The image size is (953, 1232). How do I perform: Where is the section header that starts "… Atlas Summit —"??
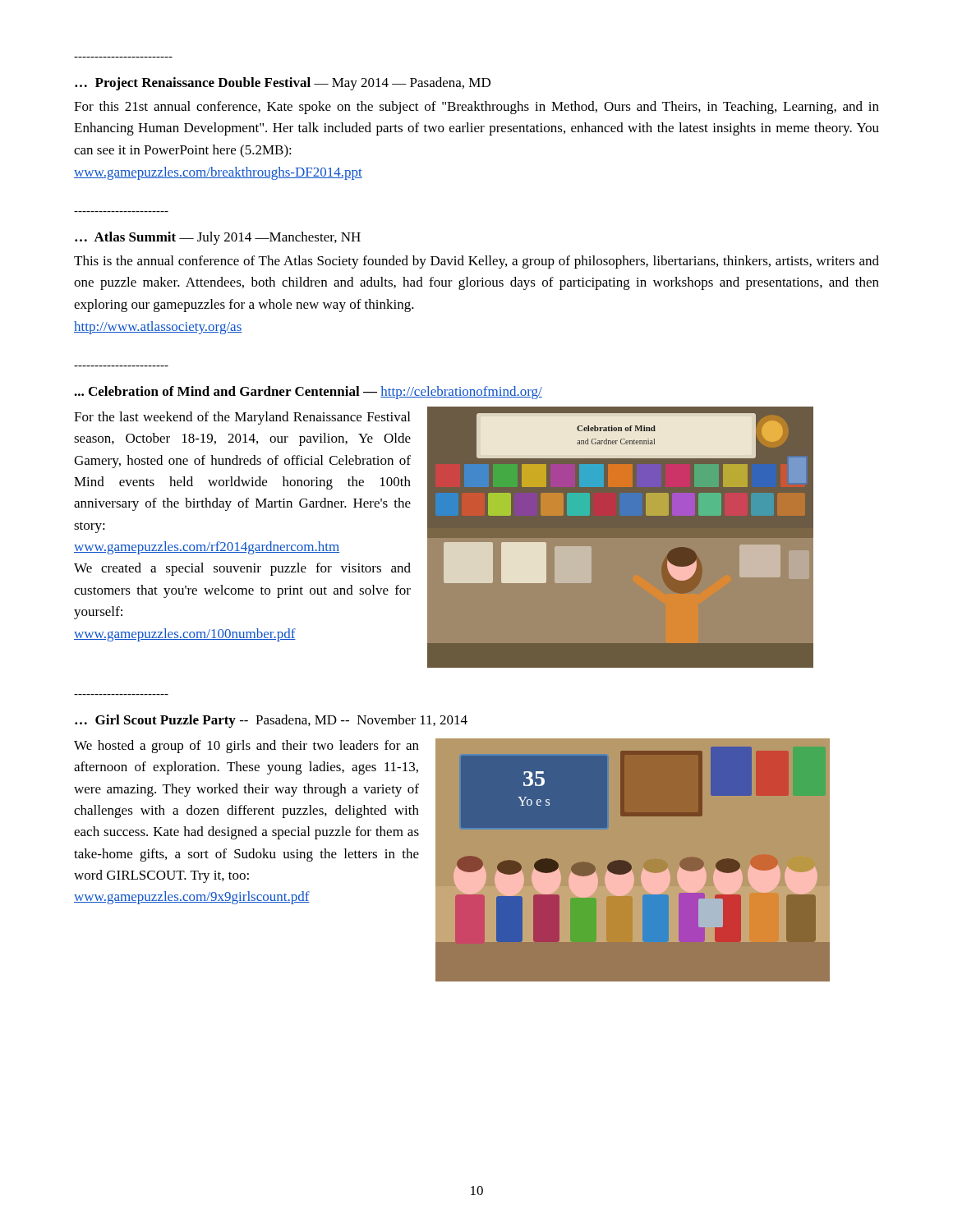point(217,237)
